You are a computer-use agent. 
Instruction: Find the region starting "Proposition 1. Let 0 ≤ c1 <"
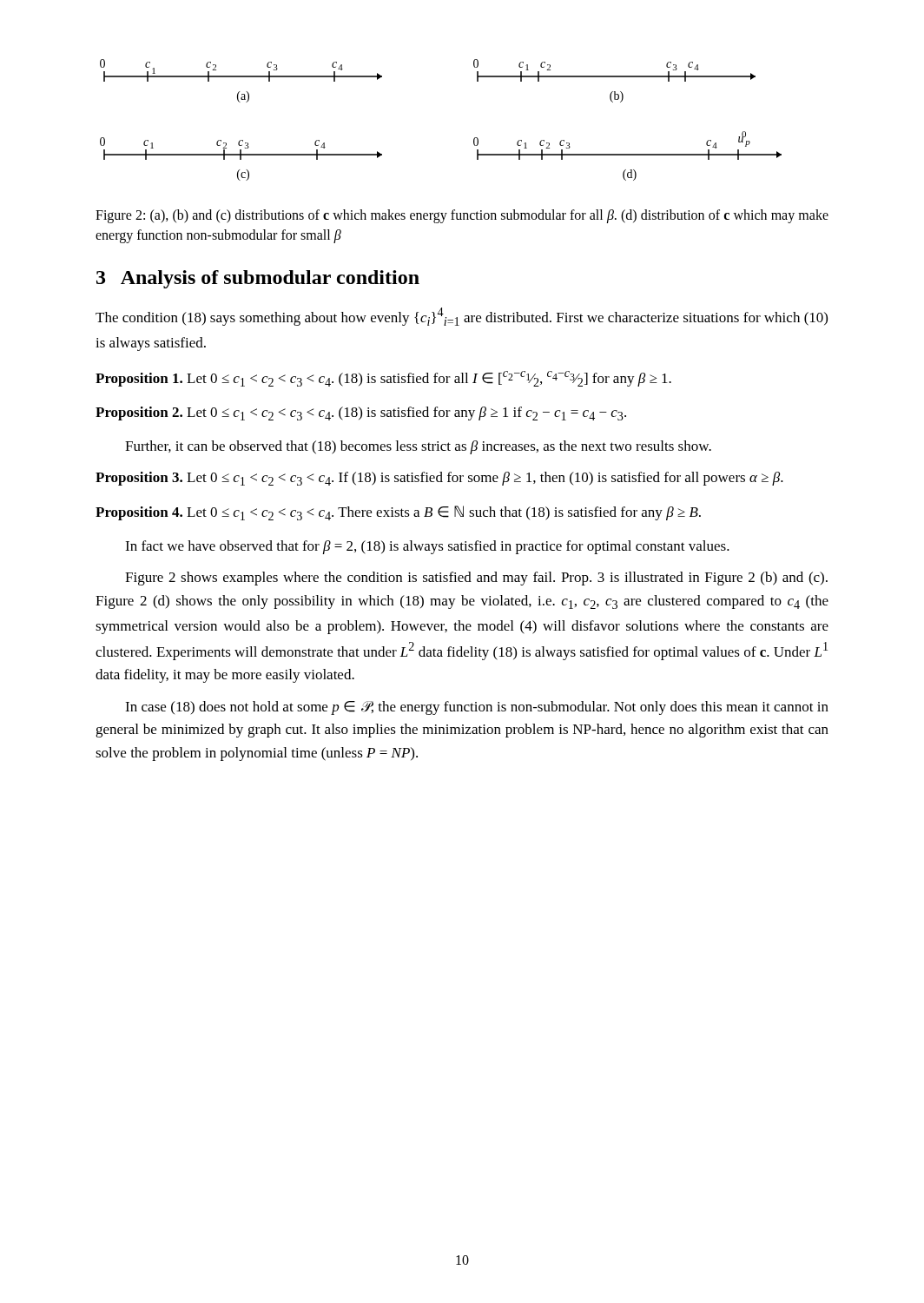384,377
